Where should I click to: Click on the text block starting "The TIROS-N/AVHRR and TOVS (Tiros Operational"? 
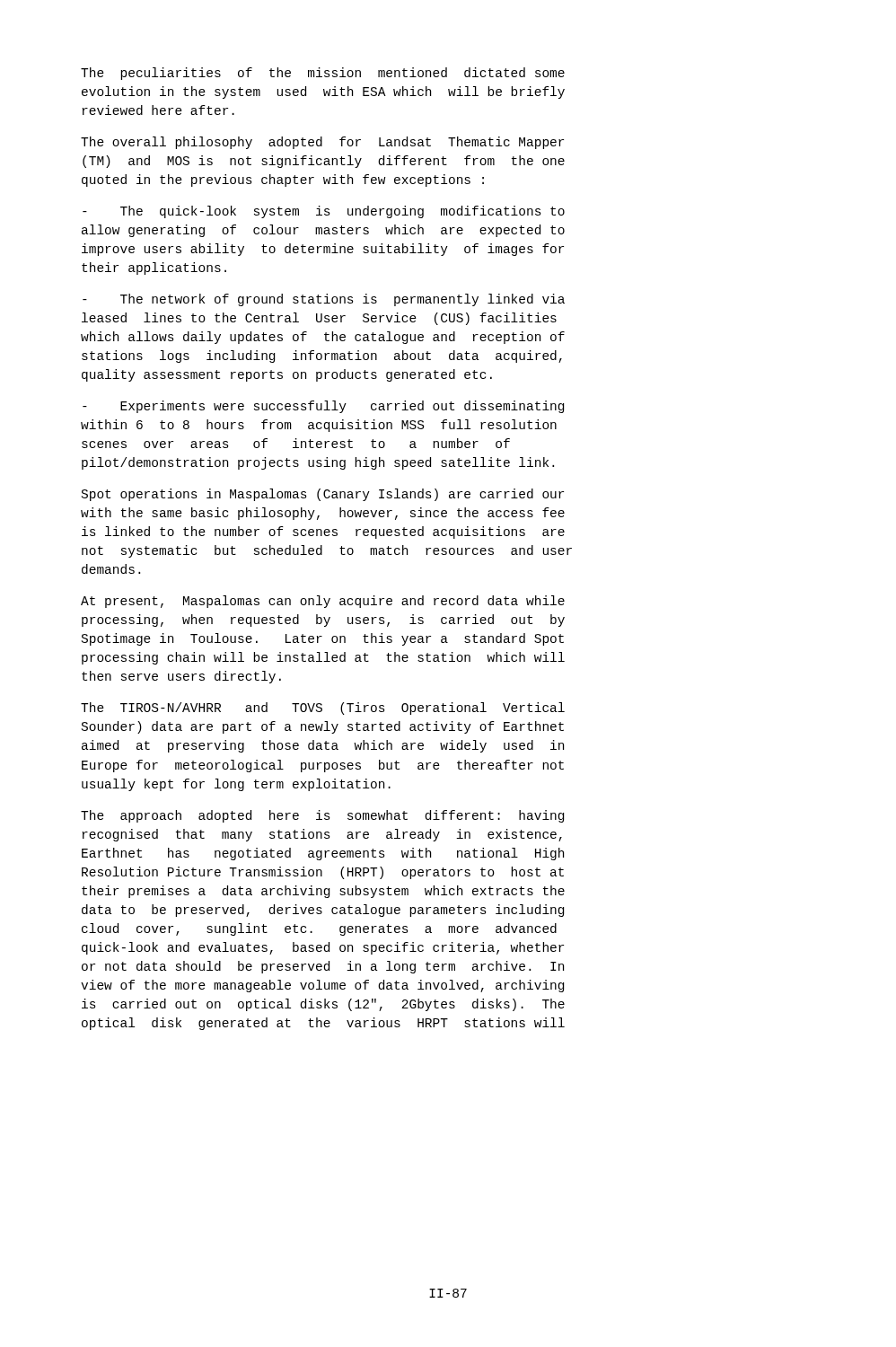pyautogui.click(x=323, y=747)
